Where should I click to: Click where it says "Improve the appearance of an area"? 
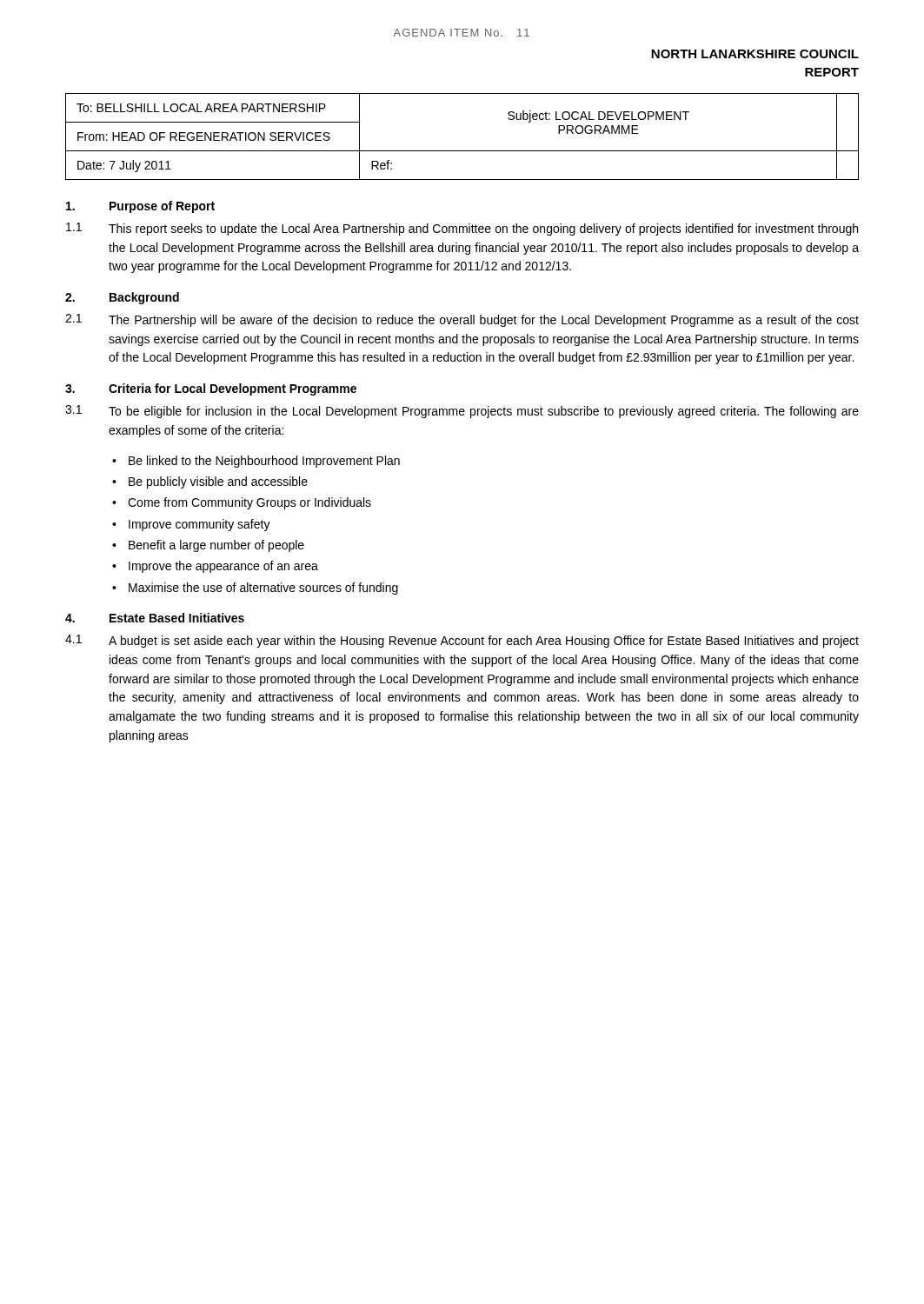[x=223, y=566]
